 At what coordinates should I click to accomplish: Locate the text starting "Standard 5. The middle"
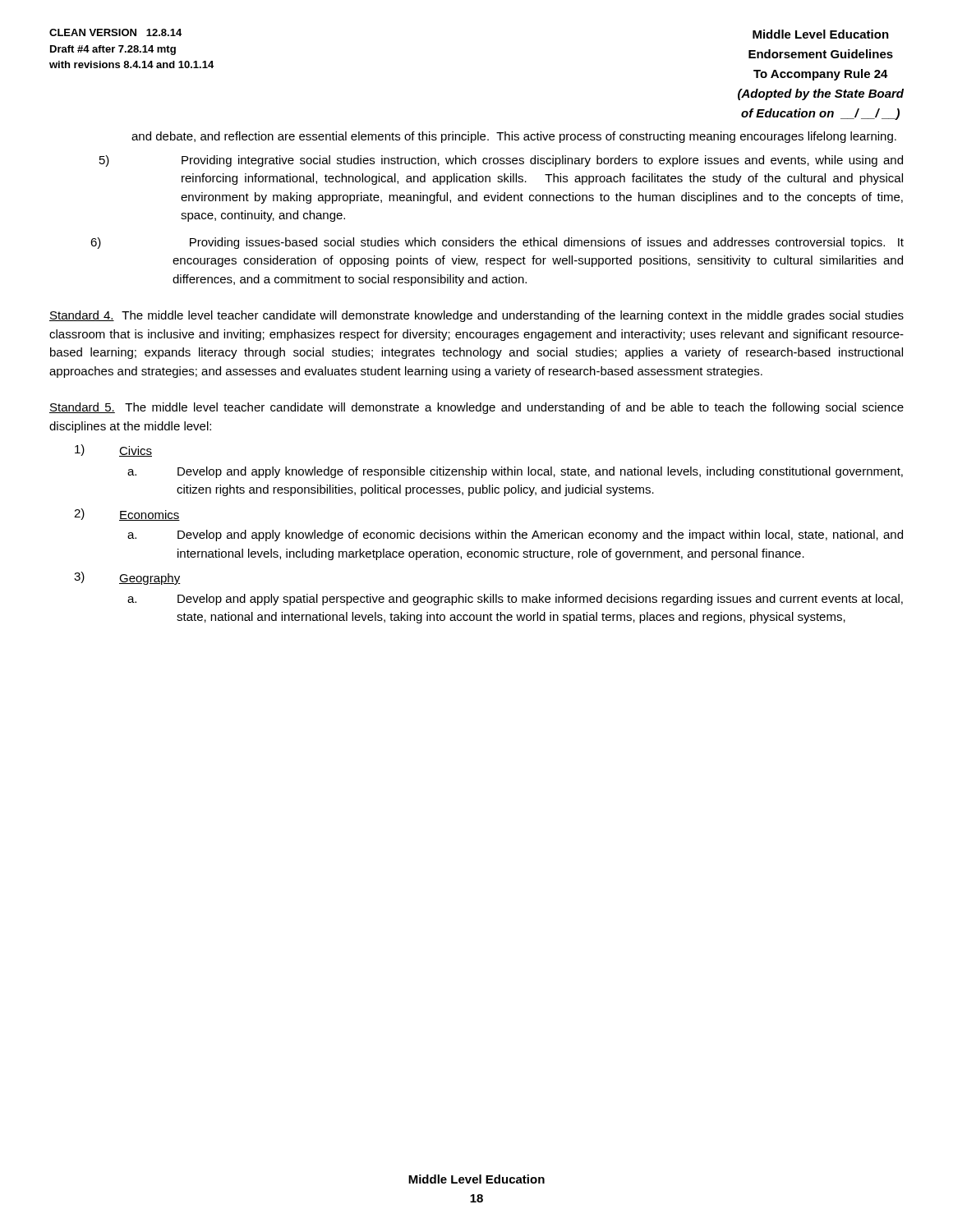pyautogui.click(x=476, y=416)
